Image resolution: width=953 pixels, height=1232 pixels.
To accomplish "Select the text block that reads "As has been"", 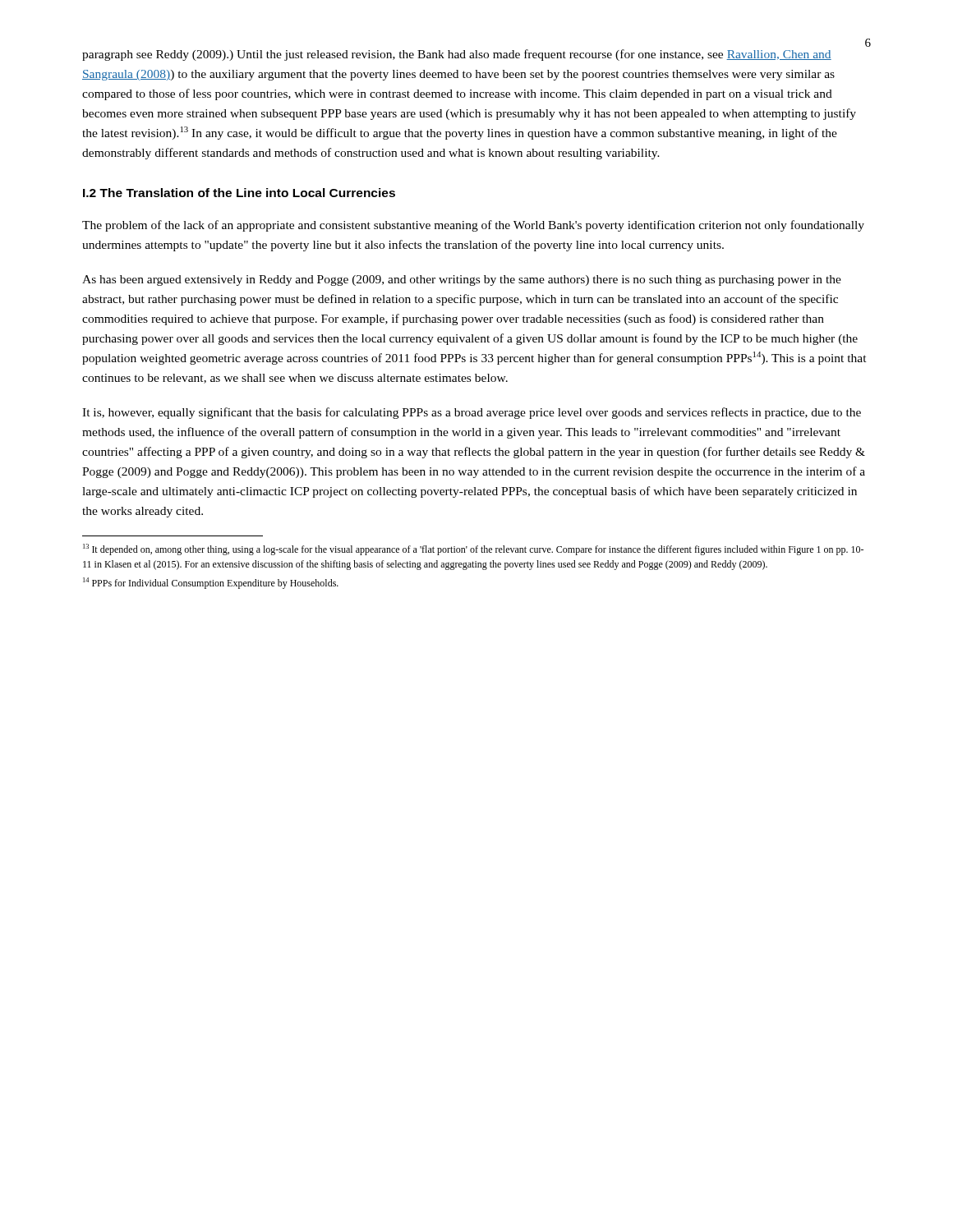I will [476, 329].
